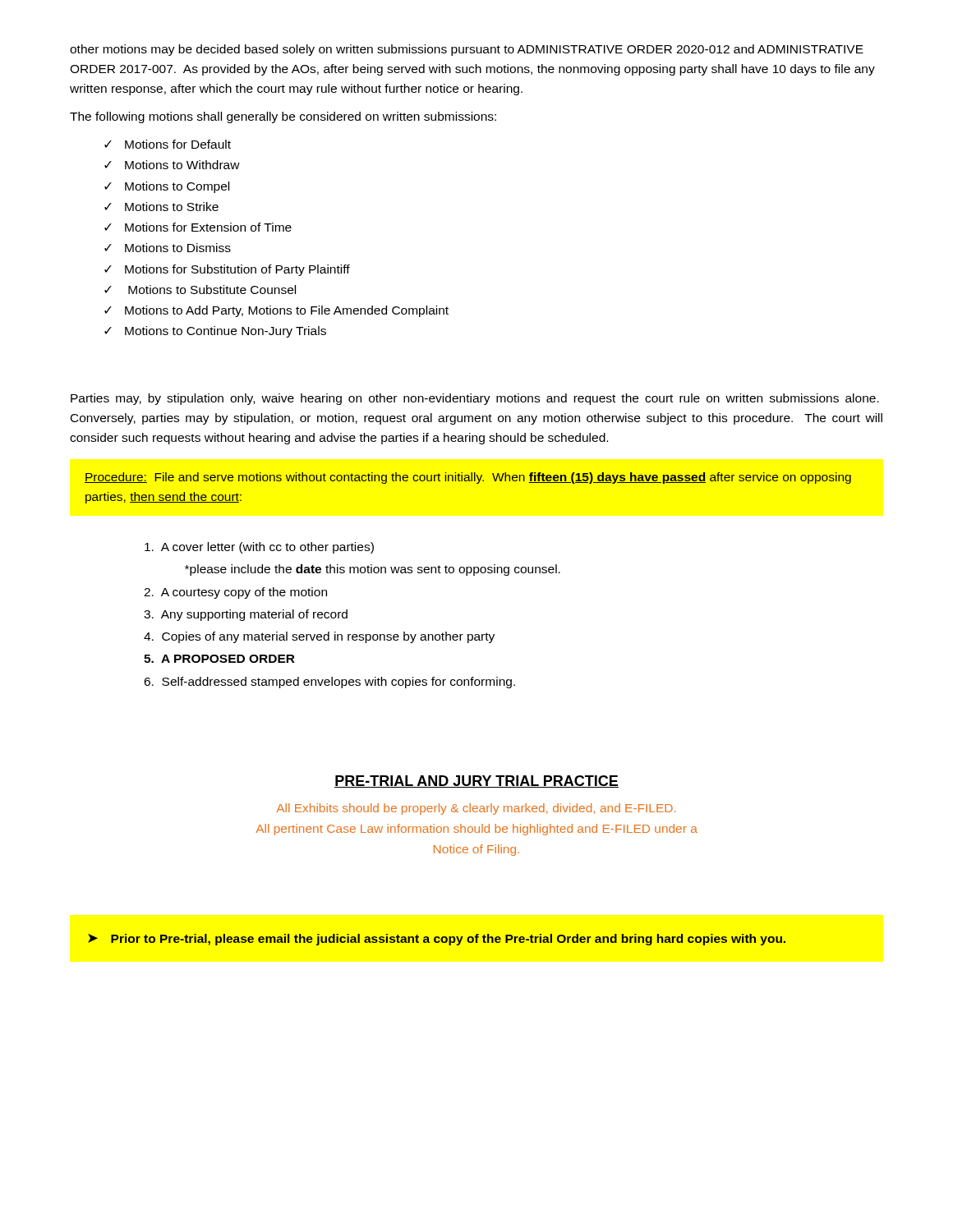Navigate to the region starting "✓Motions to Continue"
953x1232 pixels.
click(x=215, y=331)
